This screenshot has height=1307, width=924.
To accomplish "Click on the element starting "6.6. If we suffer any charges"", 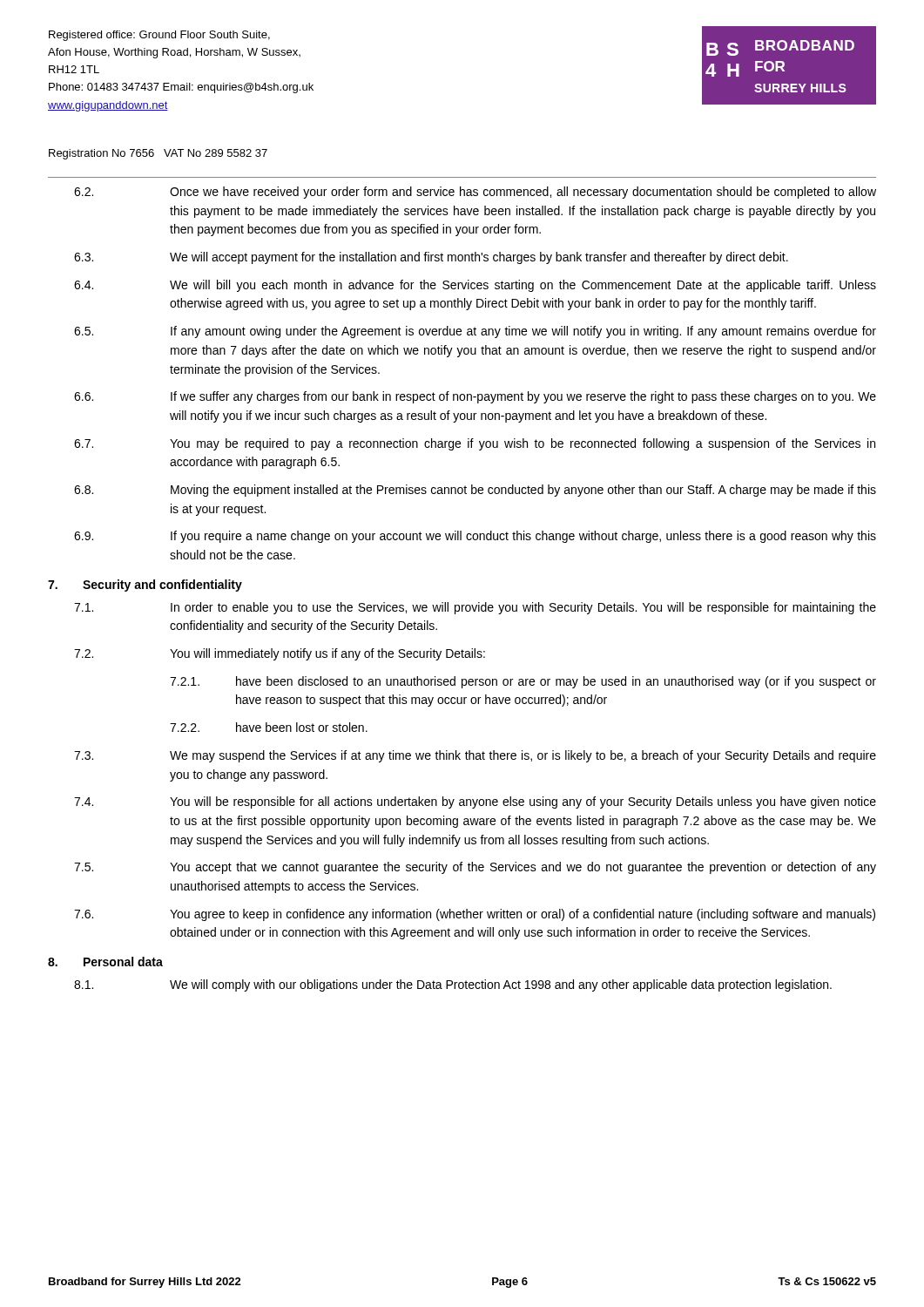I will point(462,407).
